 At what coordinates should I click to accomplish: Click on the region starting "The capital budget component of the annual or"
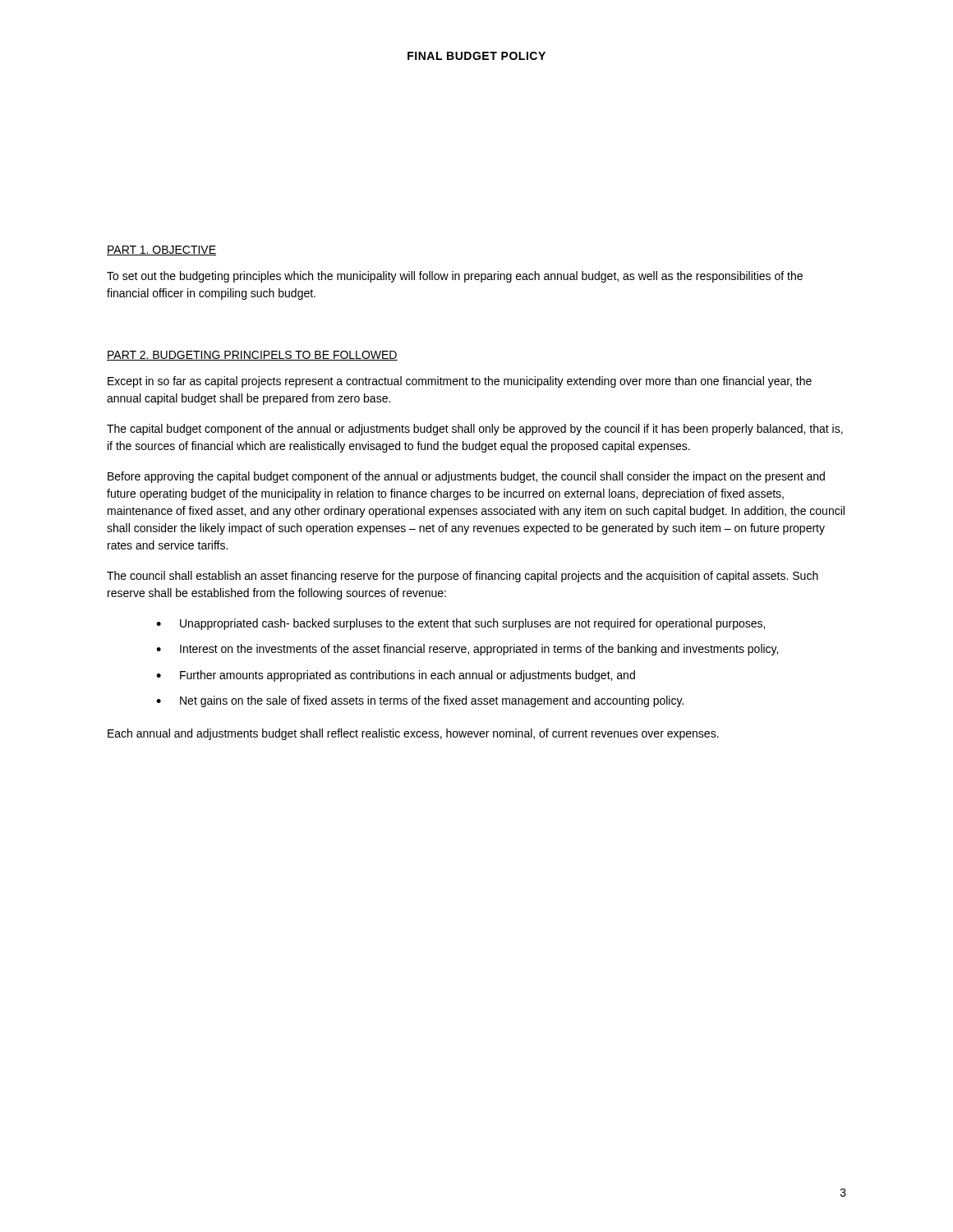[475, 437]
